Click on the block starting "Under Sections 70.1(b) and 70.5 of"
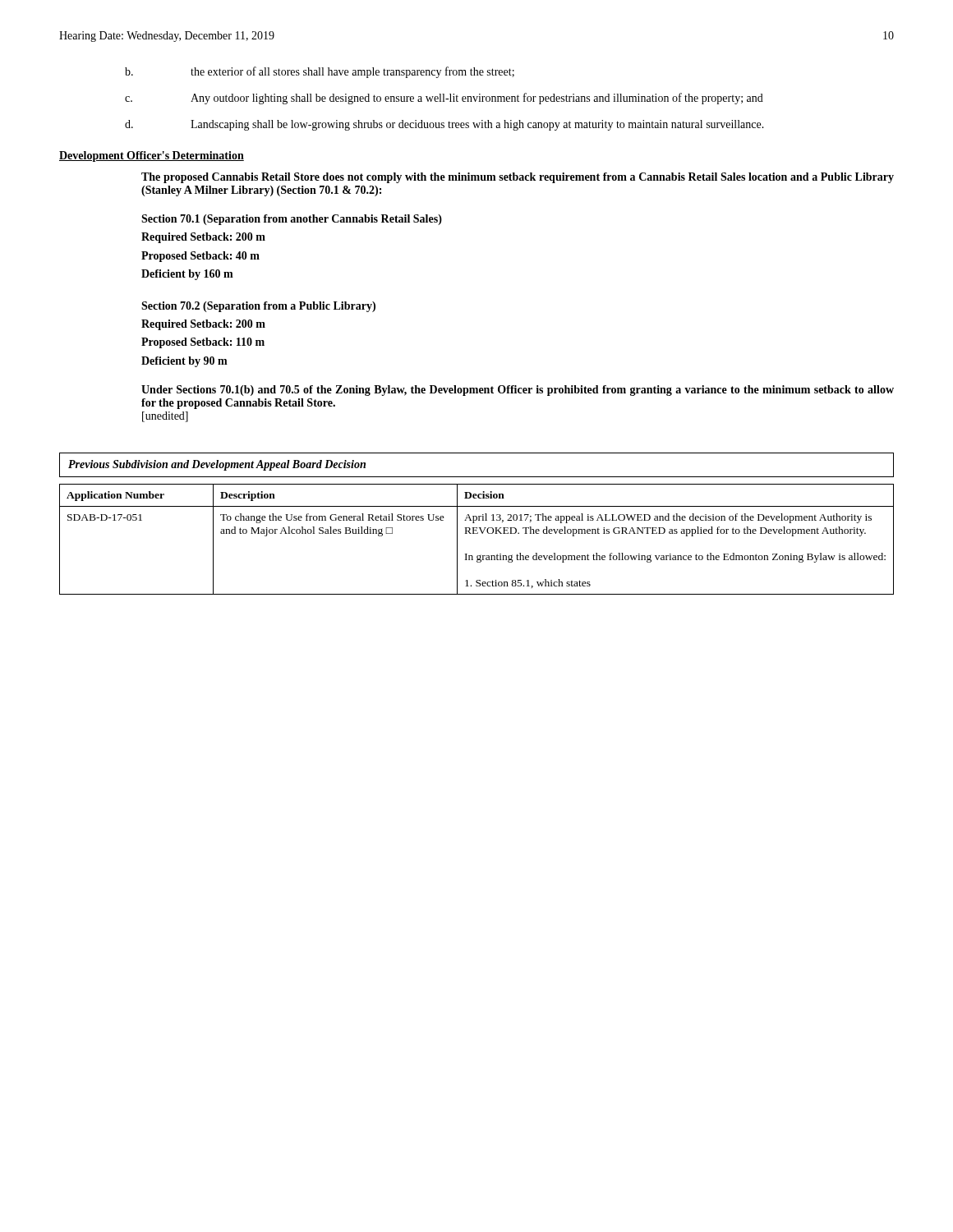Screen dimensions: 1232x953 (x=518, y=403)
